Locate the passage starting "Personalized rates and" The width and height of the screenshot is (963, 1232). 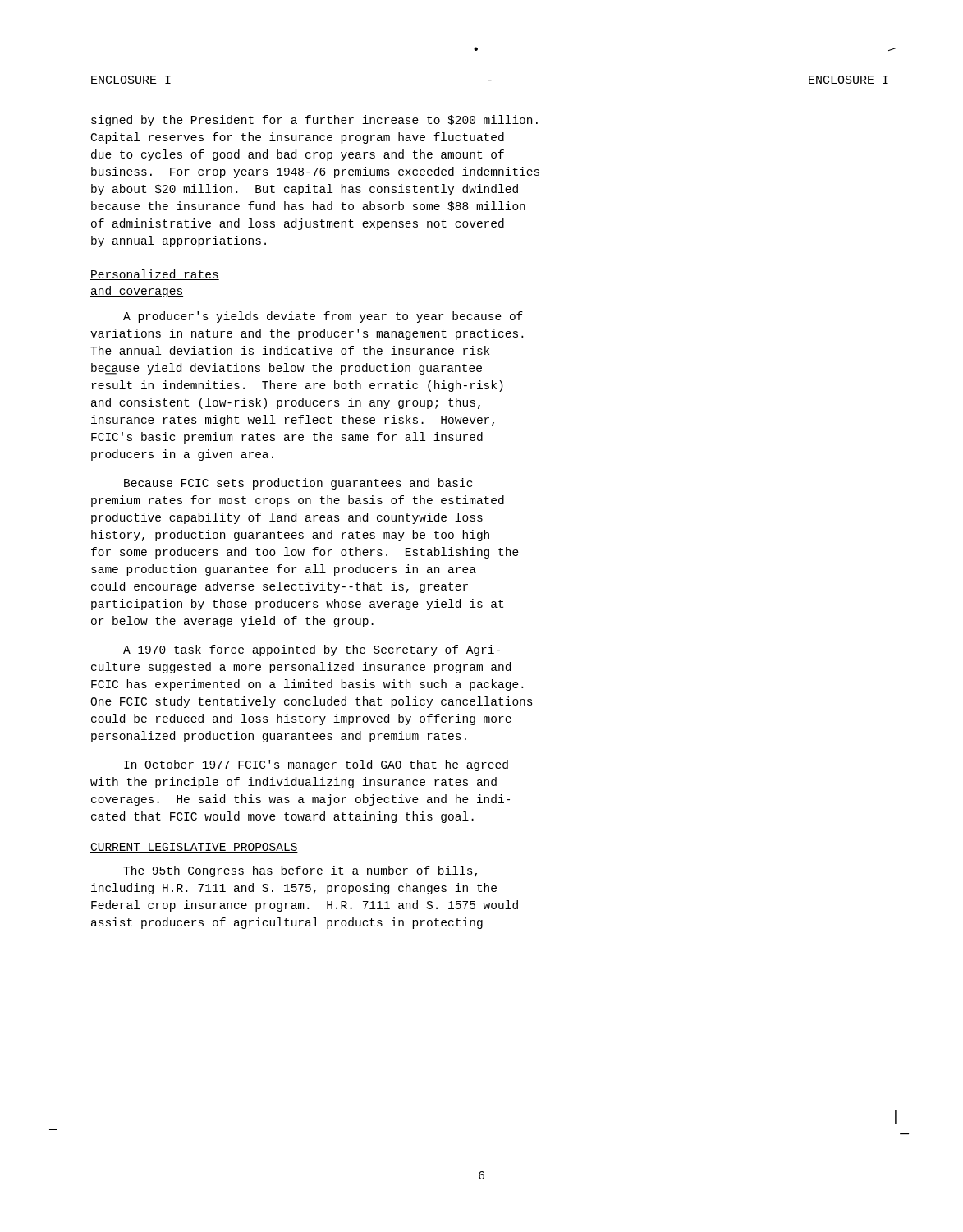coord(155,275)
